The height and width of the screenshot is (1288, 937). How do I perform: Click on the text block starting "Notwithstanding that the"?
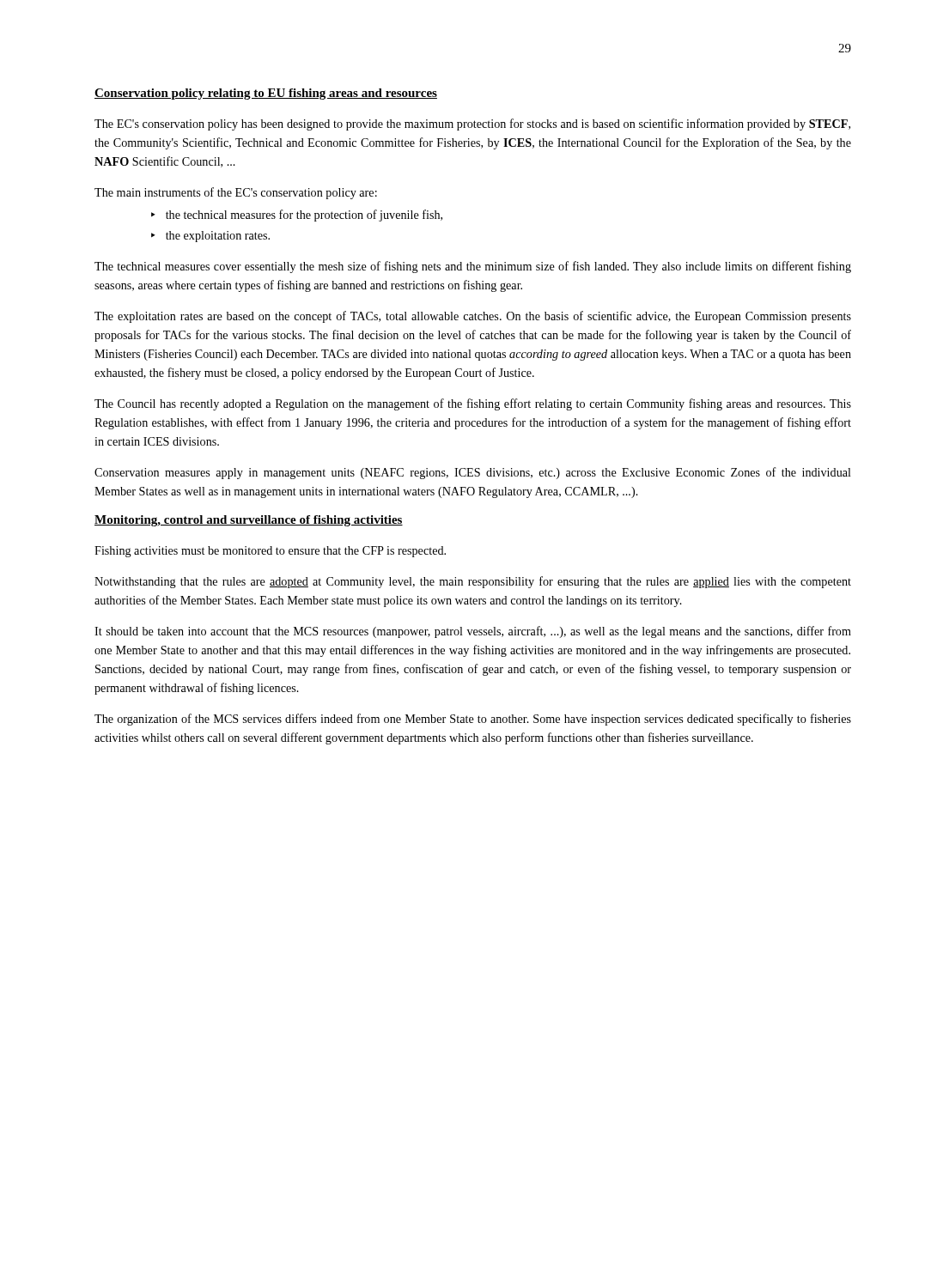click(x=473, y=591)
